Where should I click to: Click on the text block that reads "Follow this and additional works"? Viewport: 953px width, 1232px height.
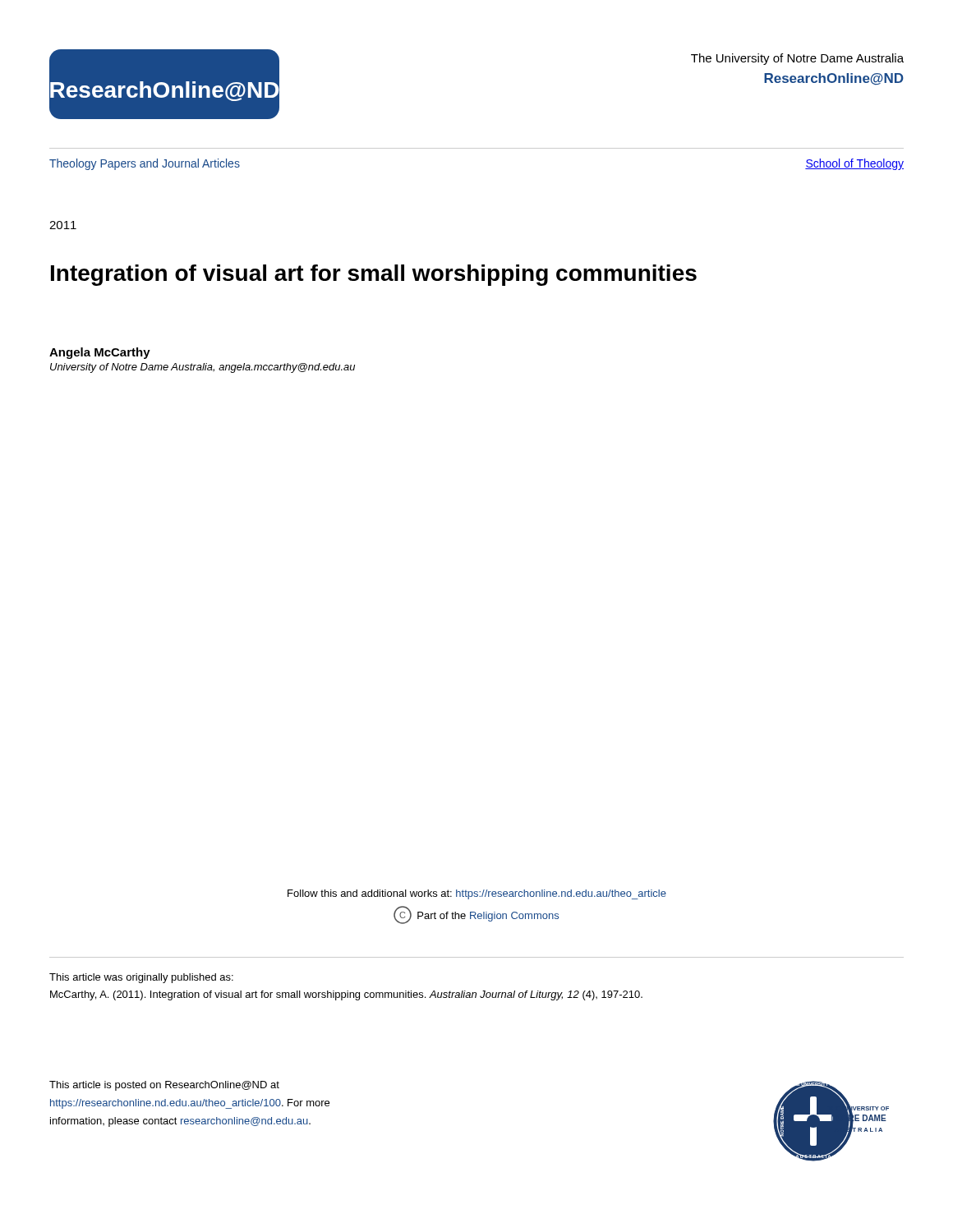476,893
